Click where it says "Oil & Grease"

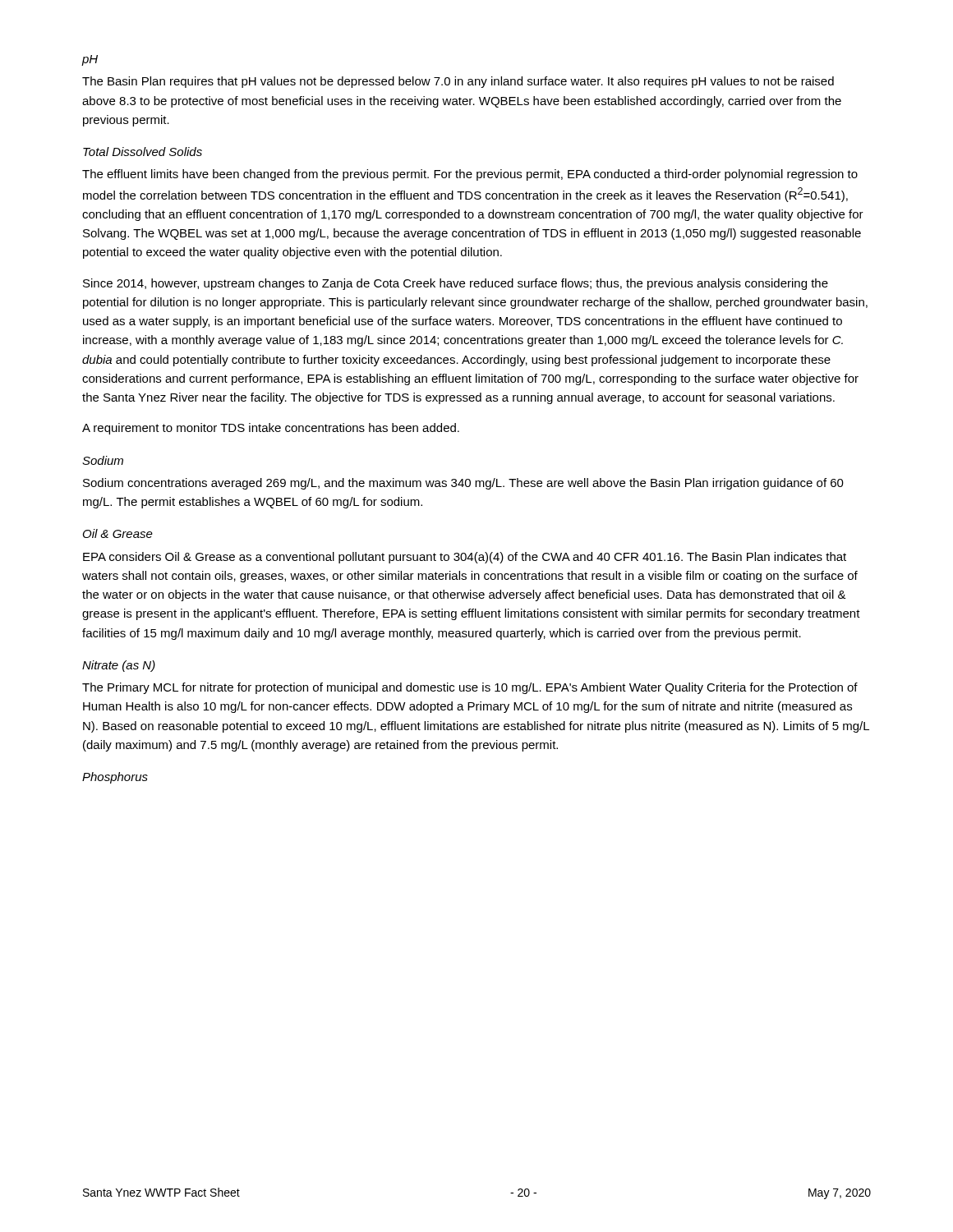[x=117, y=534]
